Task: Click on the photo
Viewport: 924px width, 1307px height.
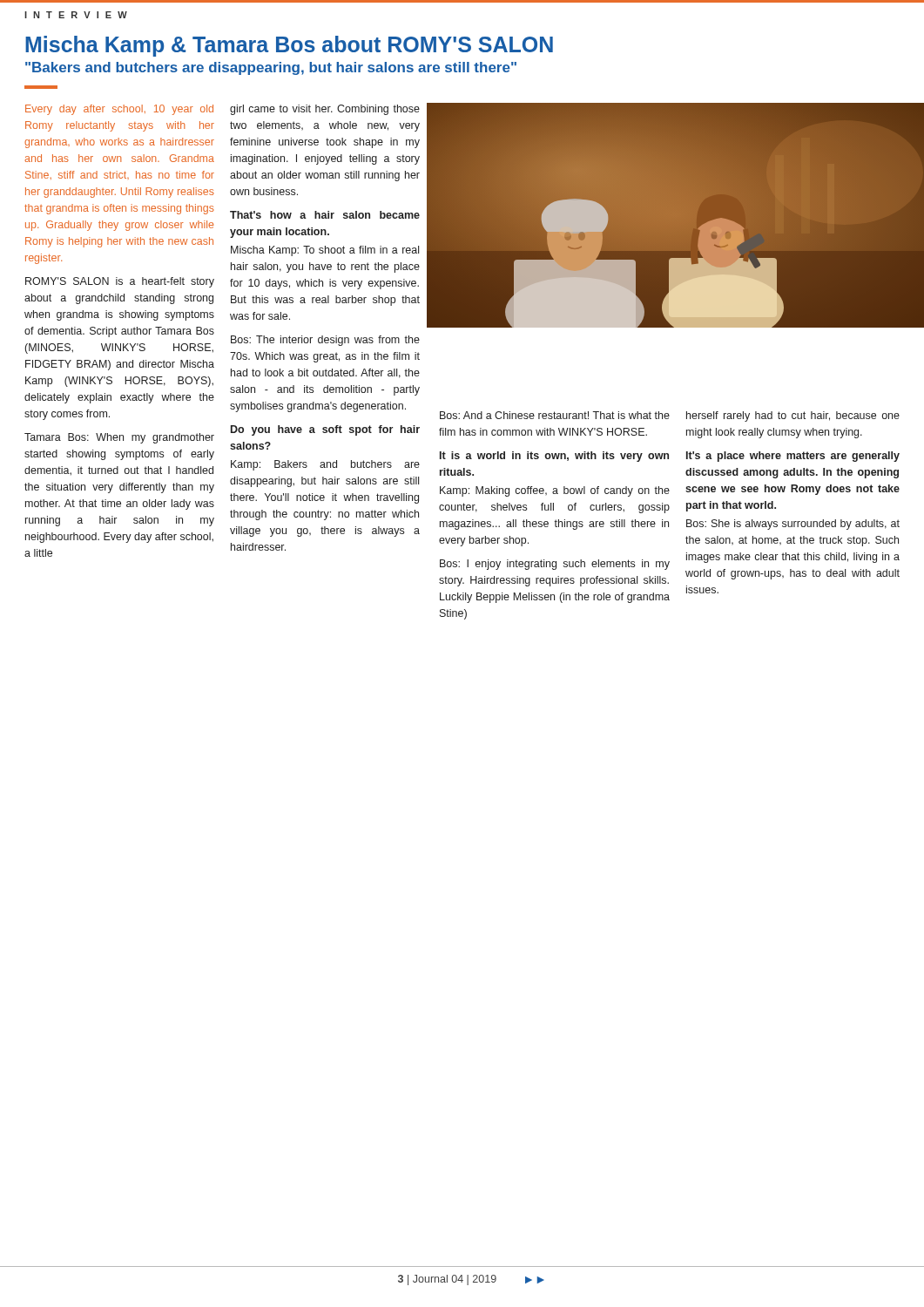Action: click(675, 215)
